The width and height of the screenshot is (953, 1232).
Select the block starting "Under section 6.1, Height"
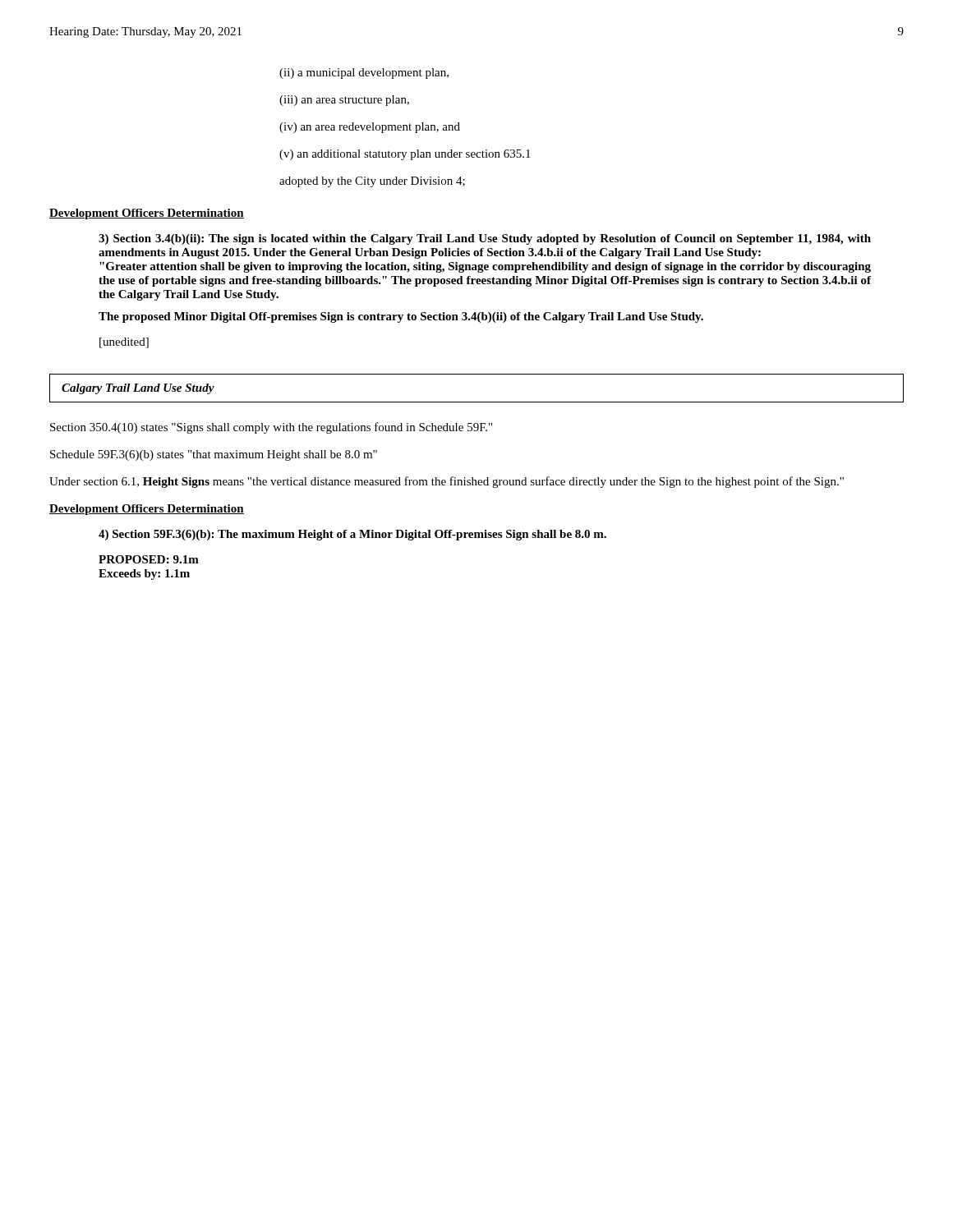coord(447,481)
